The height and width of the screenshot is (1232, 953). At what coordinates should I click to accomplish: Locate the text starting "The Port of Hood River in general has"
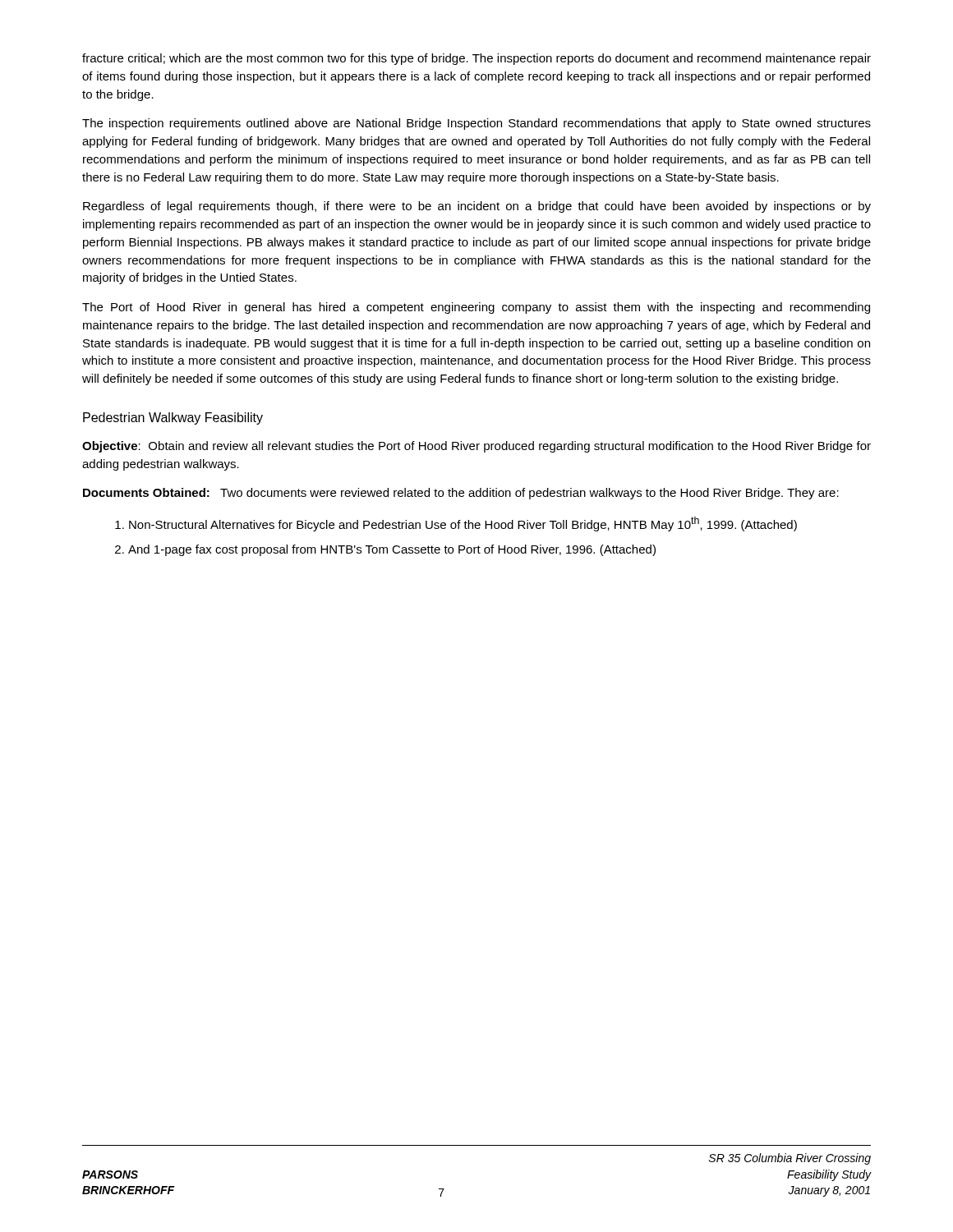coord(476,342)
